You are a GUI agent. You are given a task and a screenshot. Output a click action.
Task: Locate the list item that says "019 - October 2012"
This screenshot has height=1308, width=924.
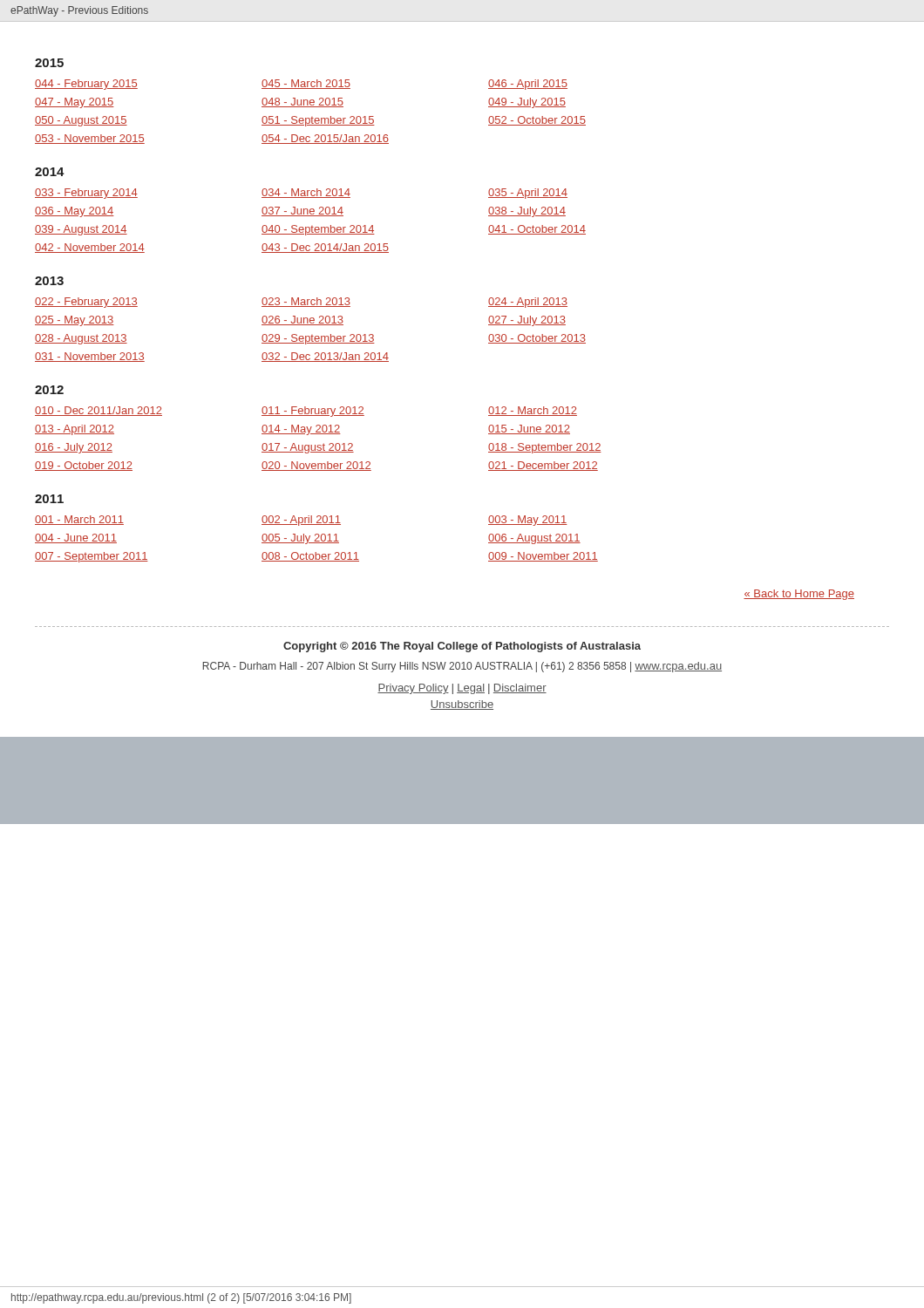[84, 465]
